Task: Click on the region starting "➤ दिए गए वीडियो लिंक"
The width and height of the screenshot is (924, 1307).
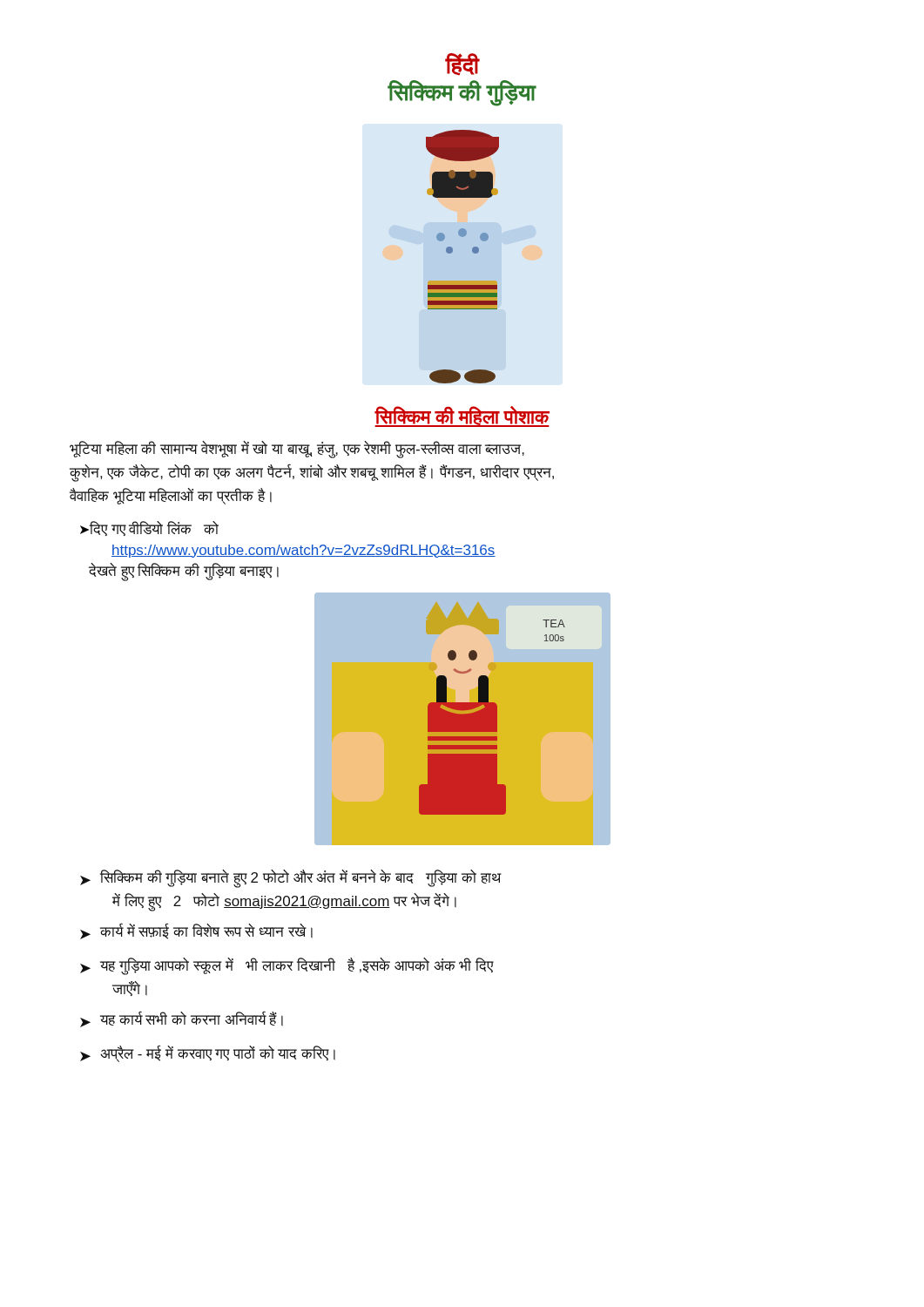Action: 149,529
